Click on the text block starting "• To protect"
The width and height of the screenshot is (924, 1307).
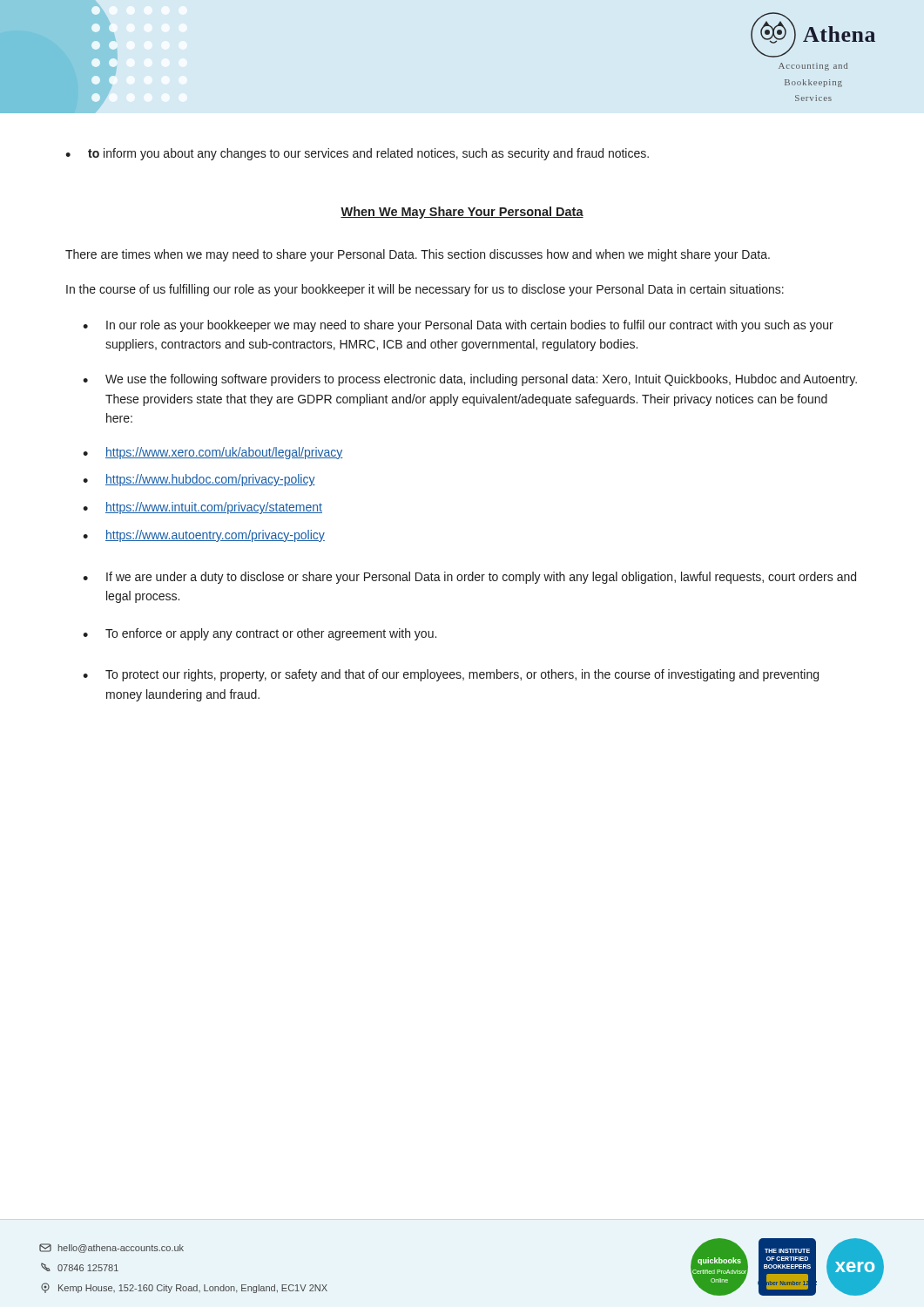[x=471, y=685]
